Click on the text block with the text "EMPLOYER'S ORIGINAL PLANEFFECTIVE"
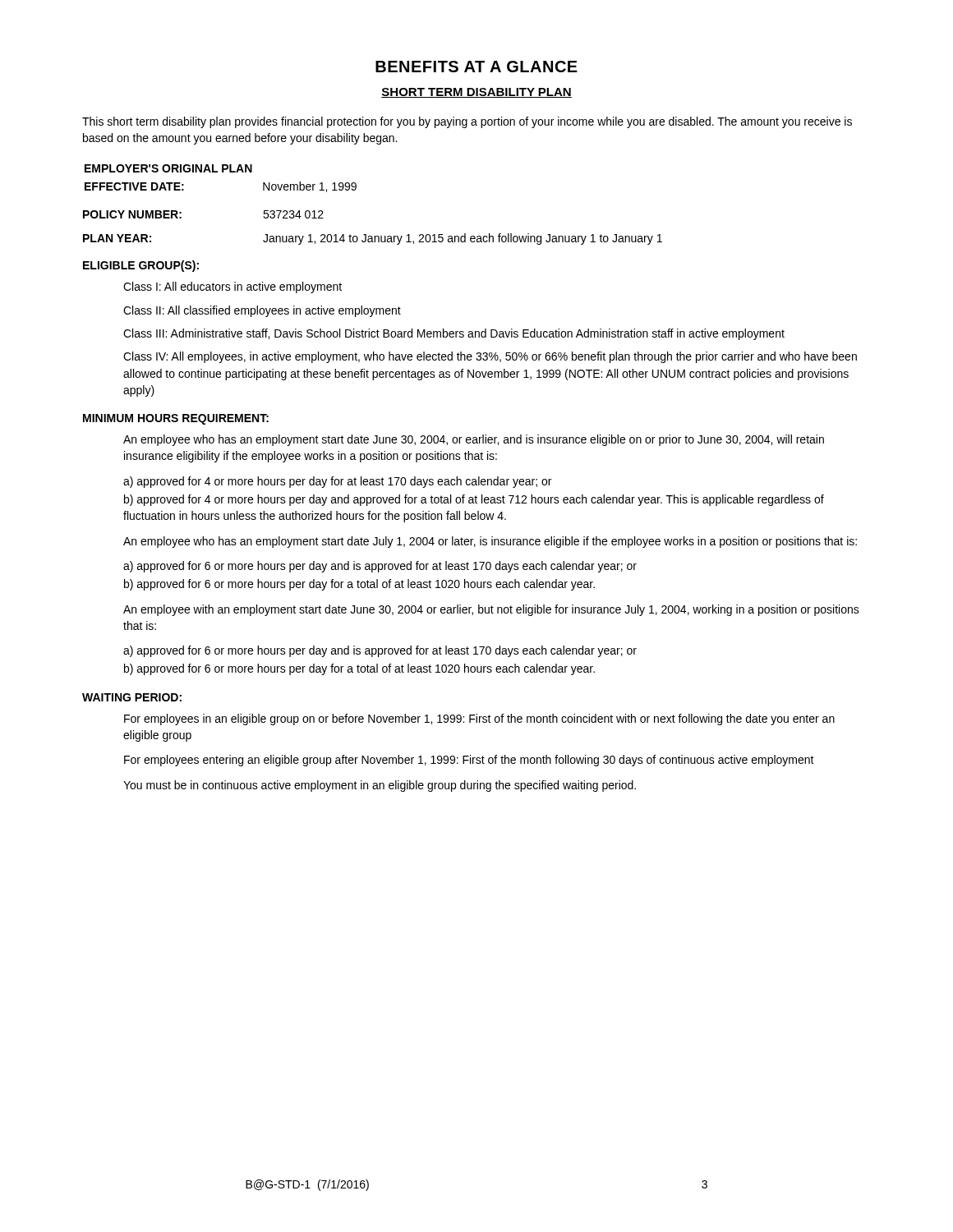Viewport: 953px width, 1232px height. pyautogui.click(x=220, y=177)
